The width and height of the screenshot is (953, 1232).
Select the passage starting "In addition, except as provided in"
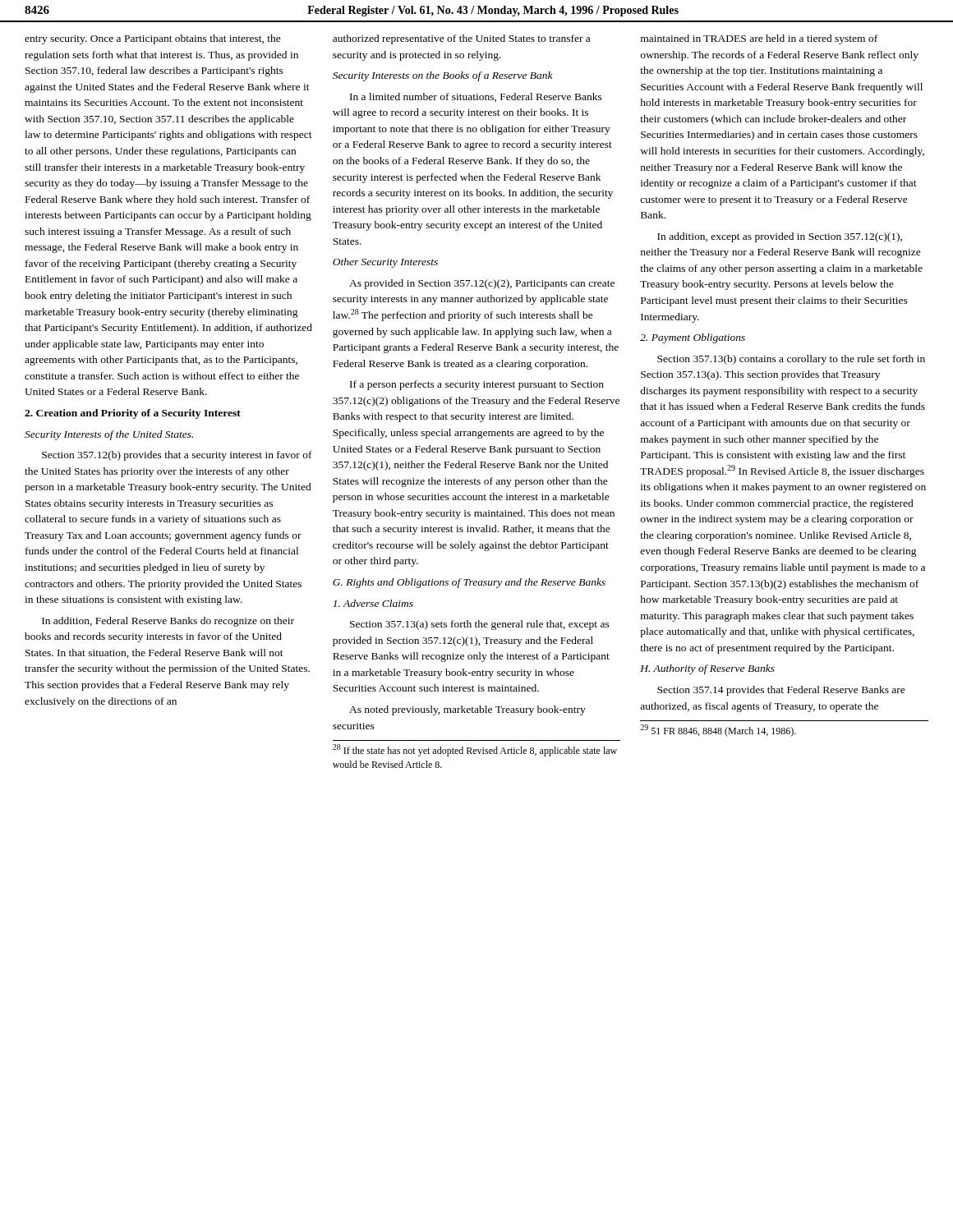[784, 276]
